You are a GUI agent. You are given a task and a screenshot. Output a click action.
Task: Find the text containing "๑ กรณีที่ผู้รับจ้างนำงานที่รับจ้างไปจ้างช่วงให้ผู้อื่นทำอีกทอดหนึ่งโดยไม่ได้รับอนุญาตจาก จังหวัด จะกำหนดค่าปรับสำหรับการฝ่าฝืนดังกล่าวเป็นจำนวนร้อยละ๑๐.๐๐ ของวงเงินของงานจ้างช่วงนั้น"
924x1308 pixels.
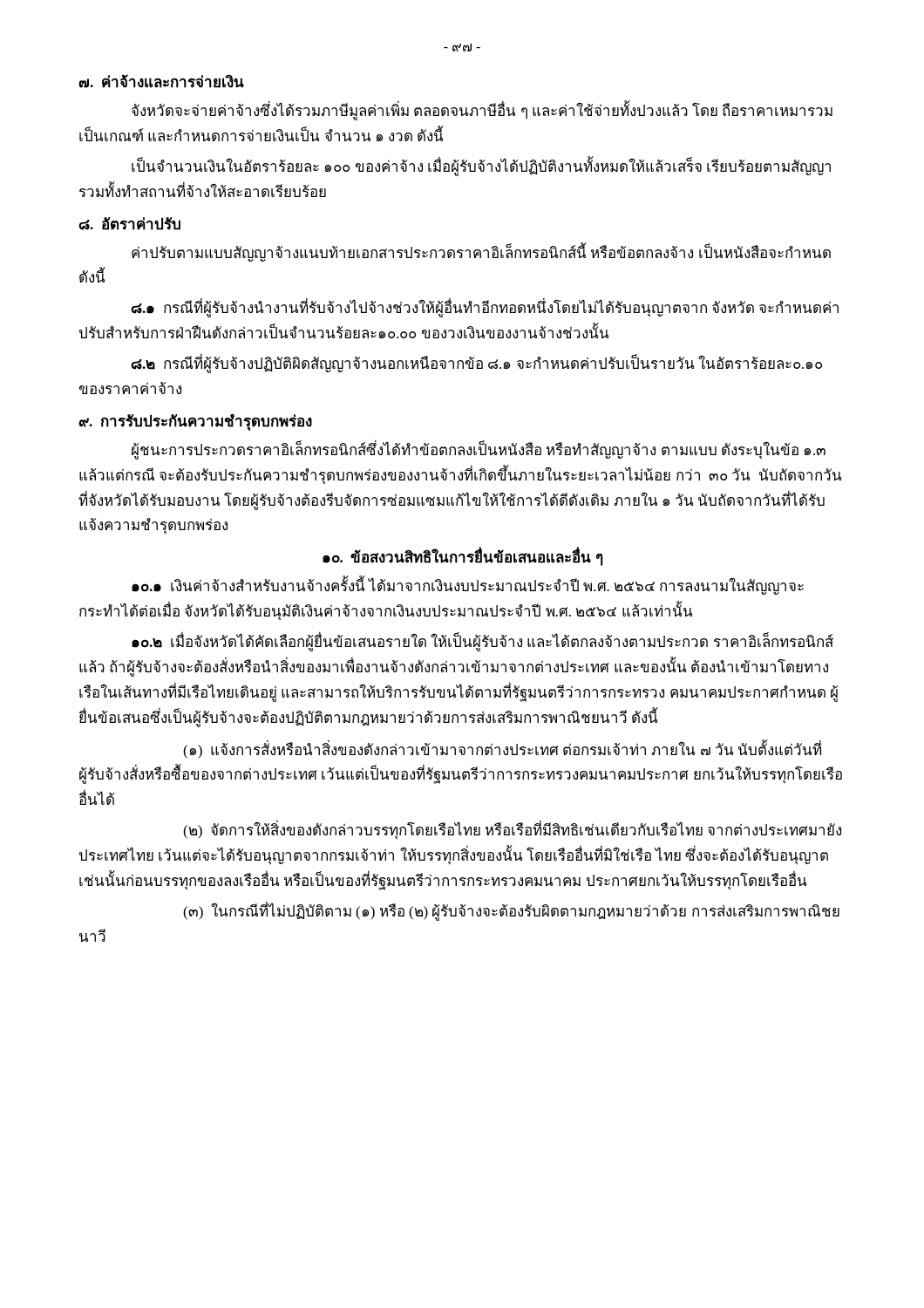pos(462,322)
